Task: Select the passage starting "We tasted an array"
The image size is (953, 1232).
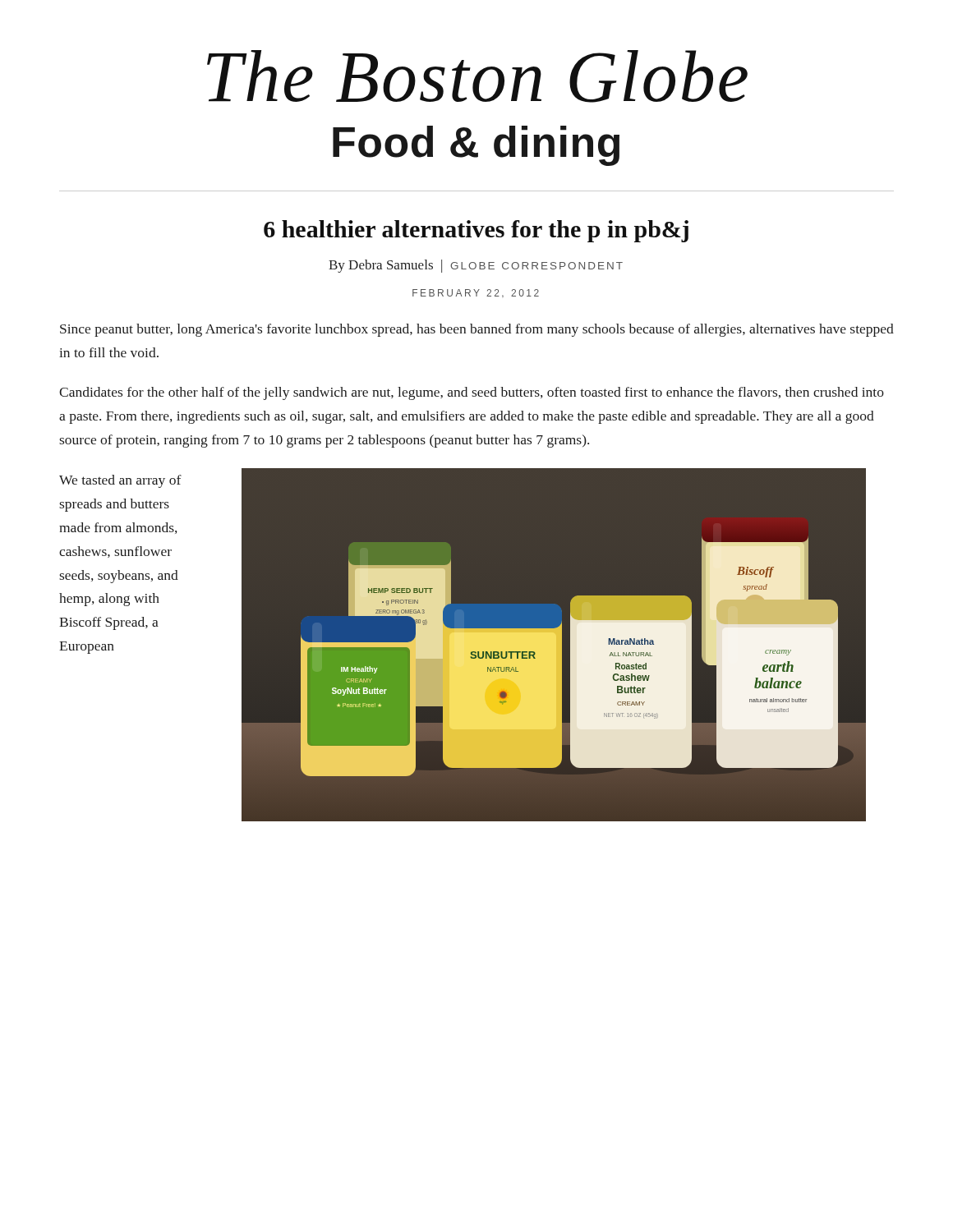Action: (x=120, y=563)
